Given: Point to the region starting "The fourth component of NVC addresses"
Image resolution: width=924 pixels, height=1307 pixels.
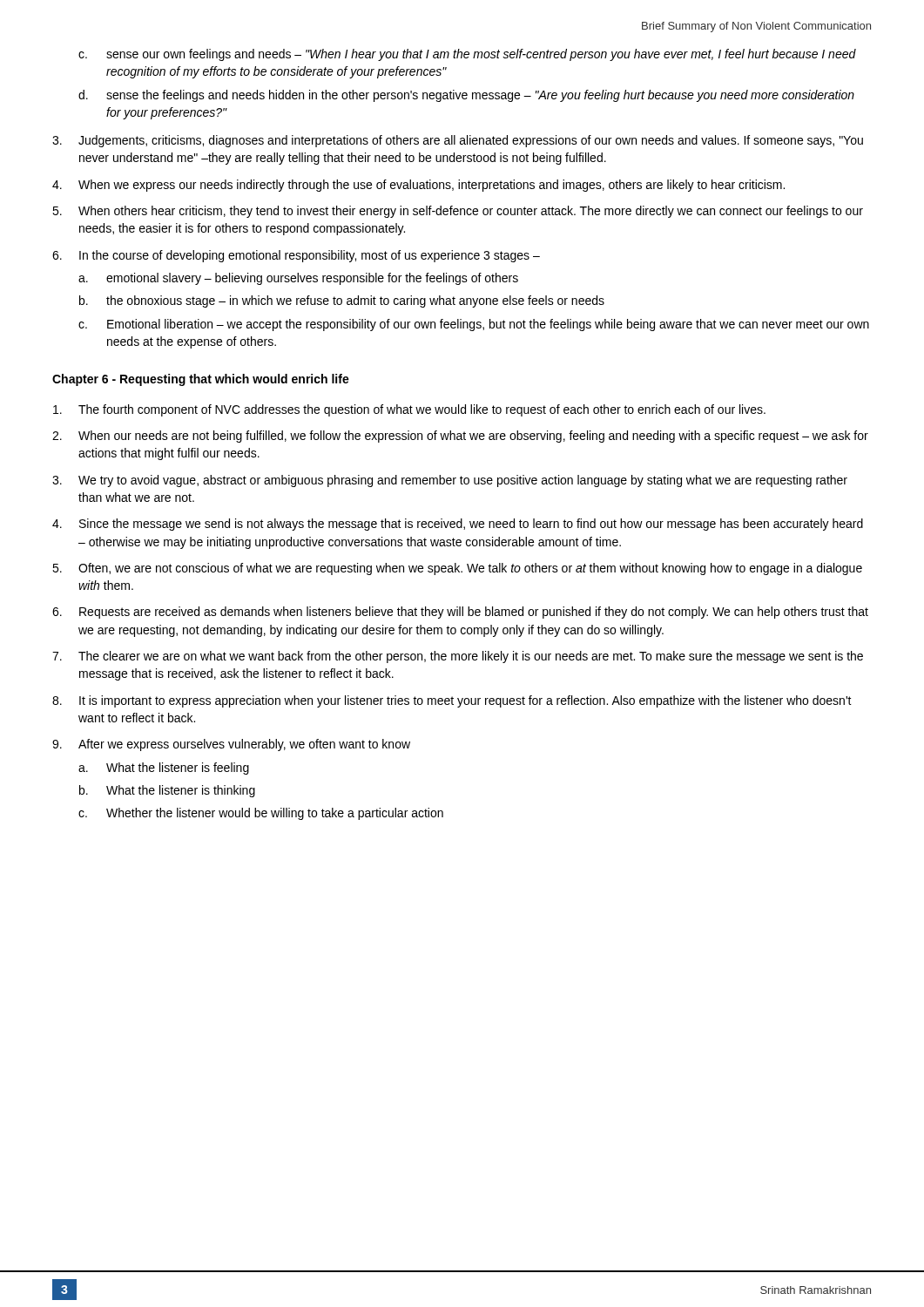Looking at the screenshot, I should coord(462,409).
